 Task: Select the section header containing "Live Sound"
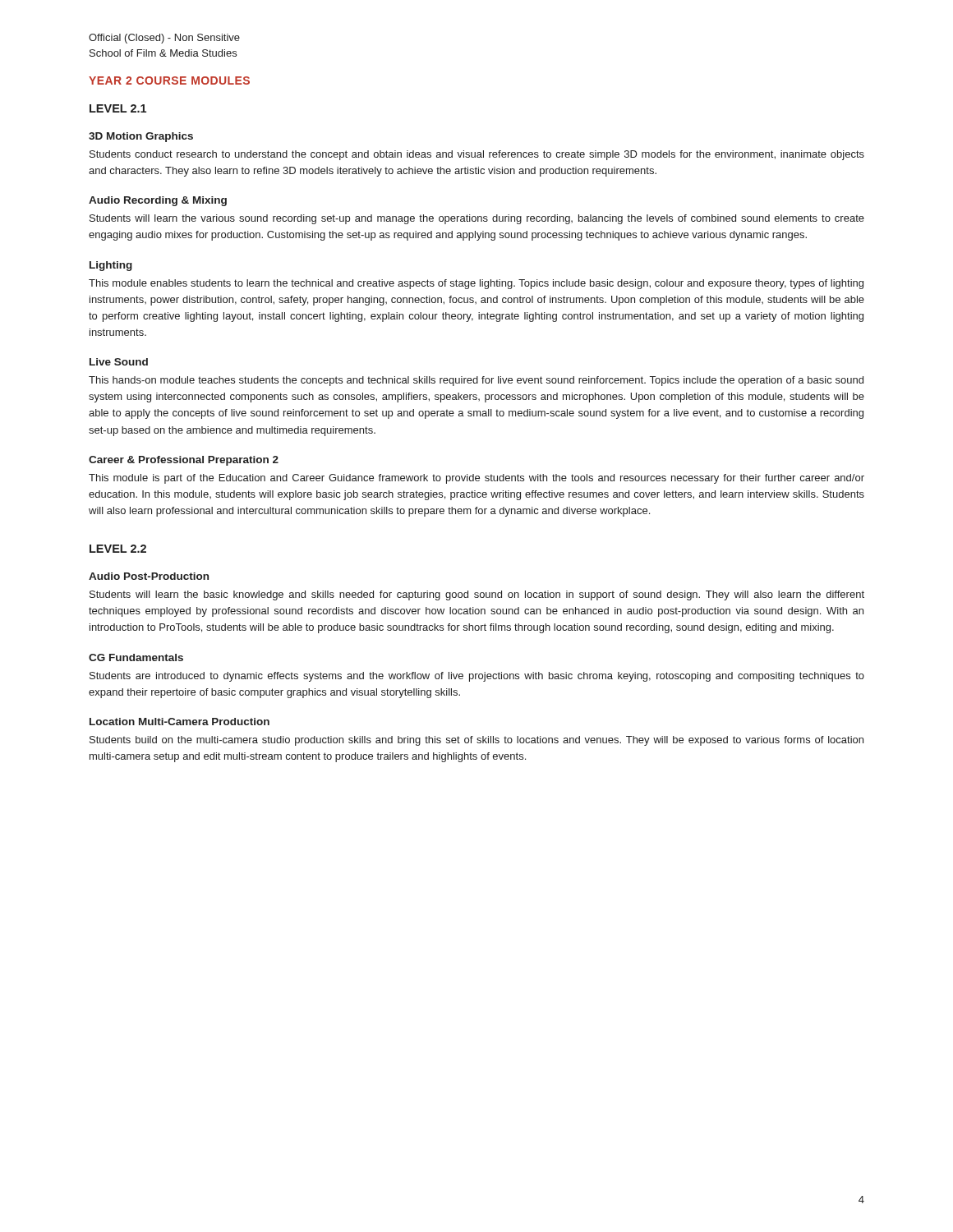[119, 362]
